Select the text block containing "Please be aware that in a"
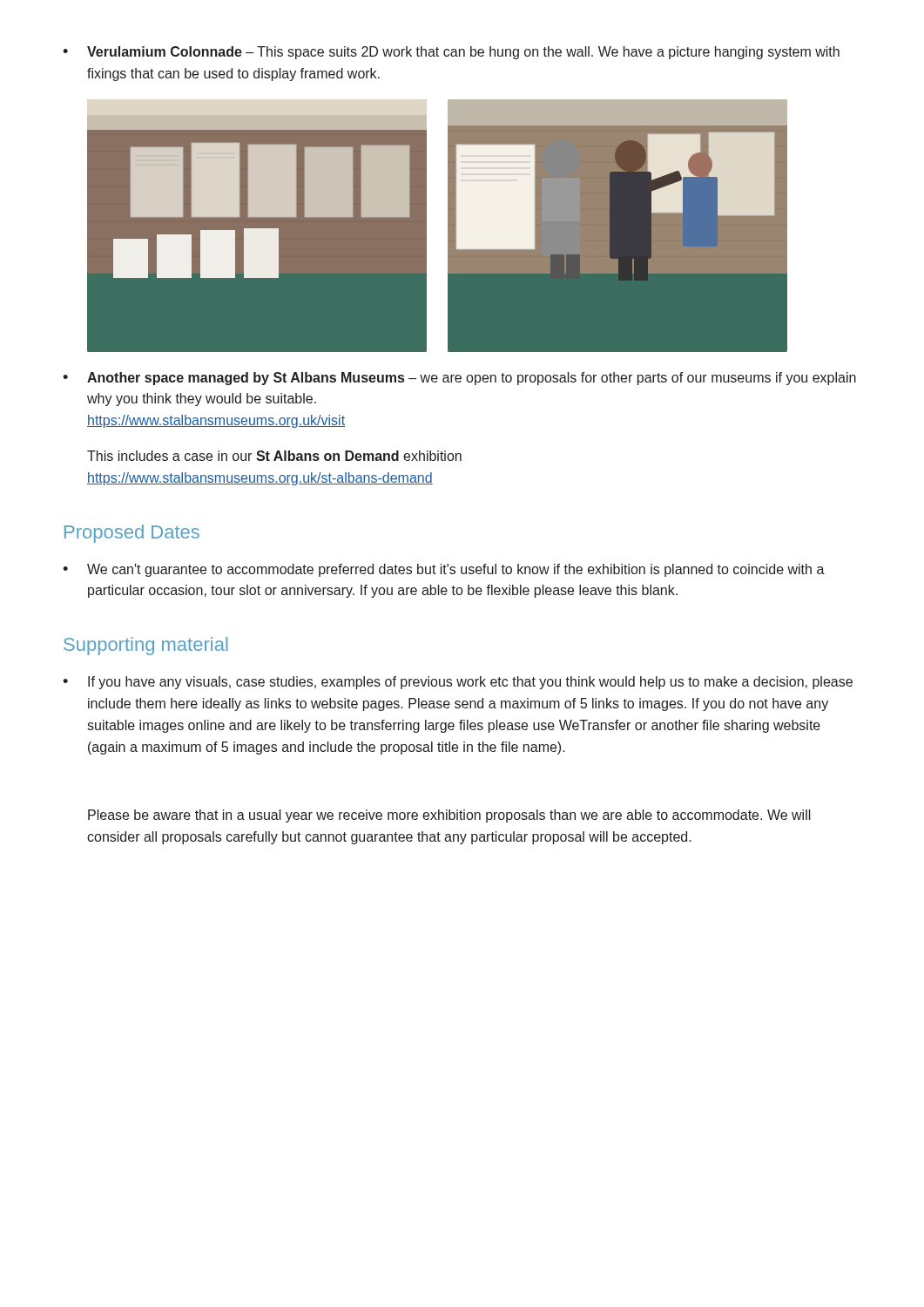 coord(449,826)
